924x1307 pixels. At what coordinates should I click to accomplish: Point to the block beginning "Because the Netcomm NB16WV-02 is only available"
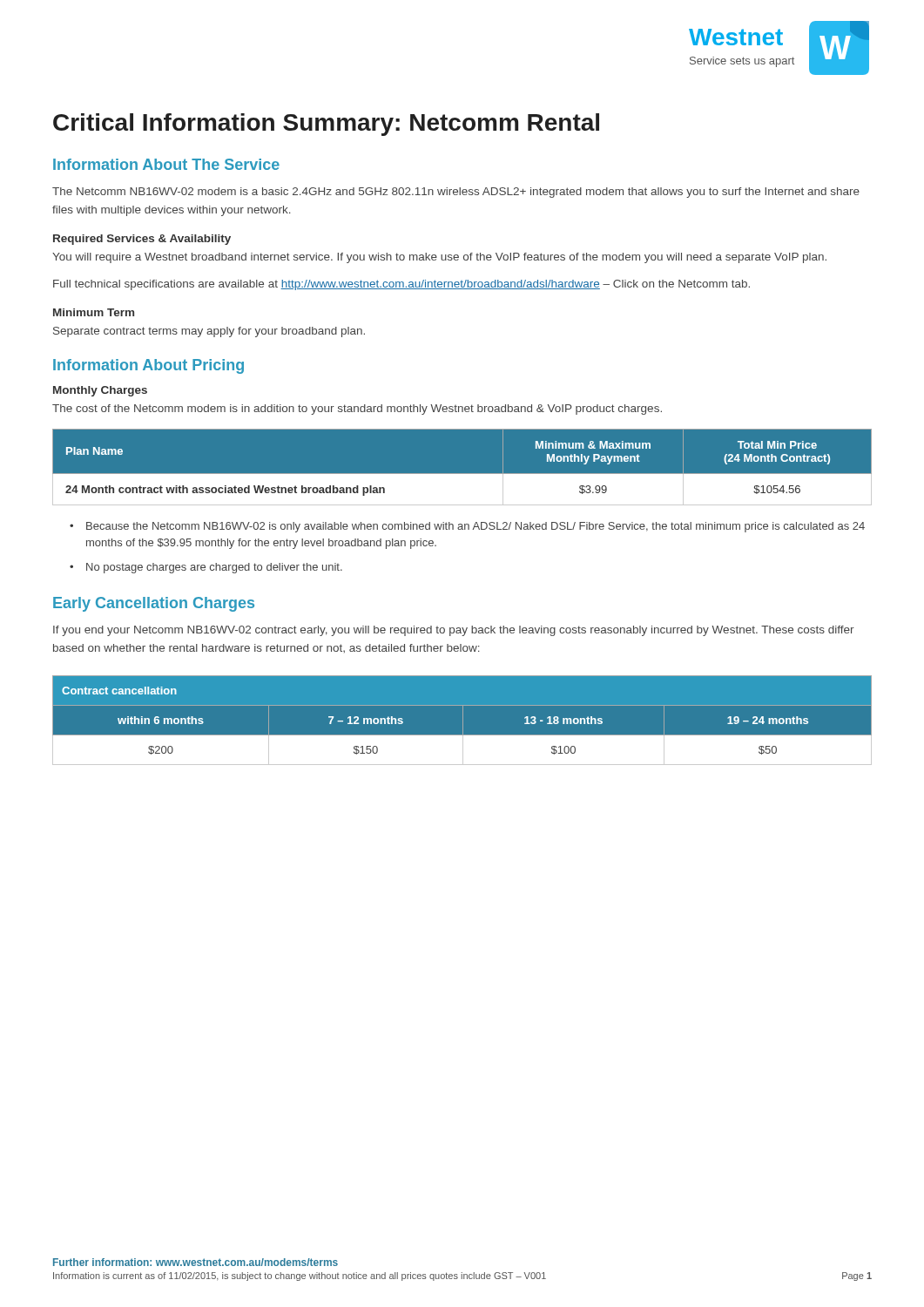click(475, 534)
